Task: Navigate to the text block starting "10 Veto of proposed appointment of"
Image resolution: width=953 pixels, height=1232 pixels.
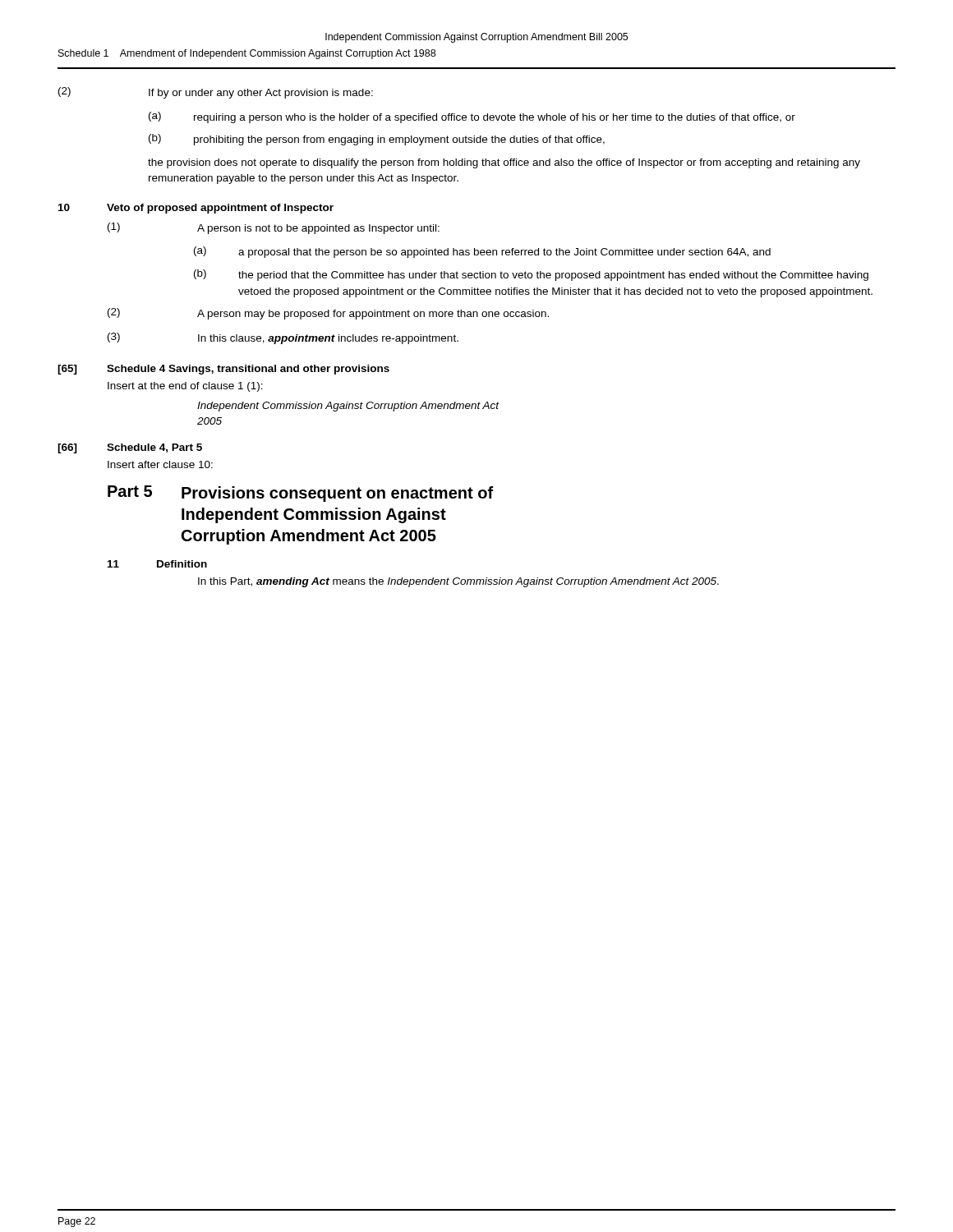Action: click(196, 207)
